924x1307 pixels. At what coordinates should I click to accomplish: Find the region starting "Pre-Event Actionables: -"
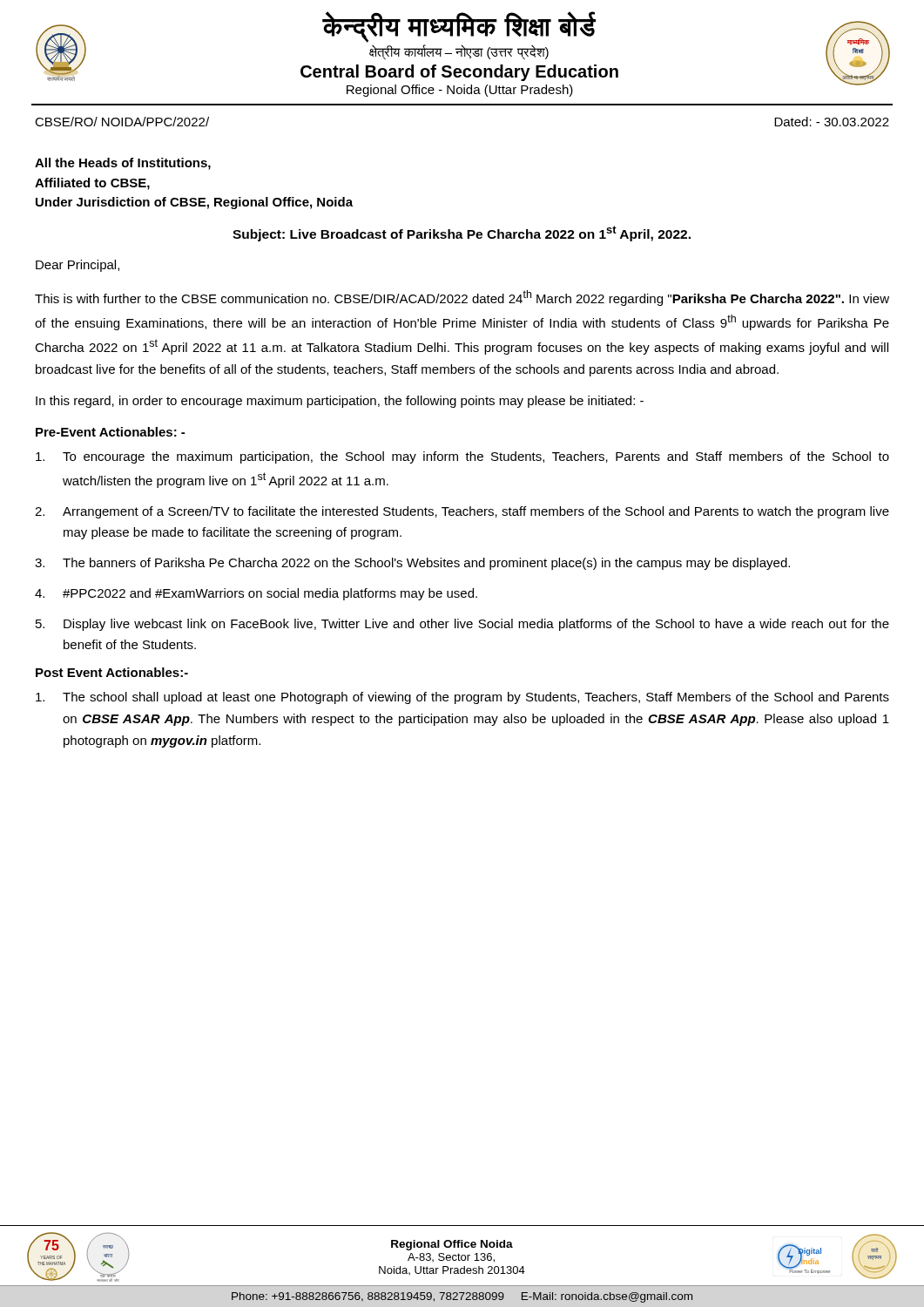110,432
